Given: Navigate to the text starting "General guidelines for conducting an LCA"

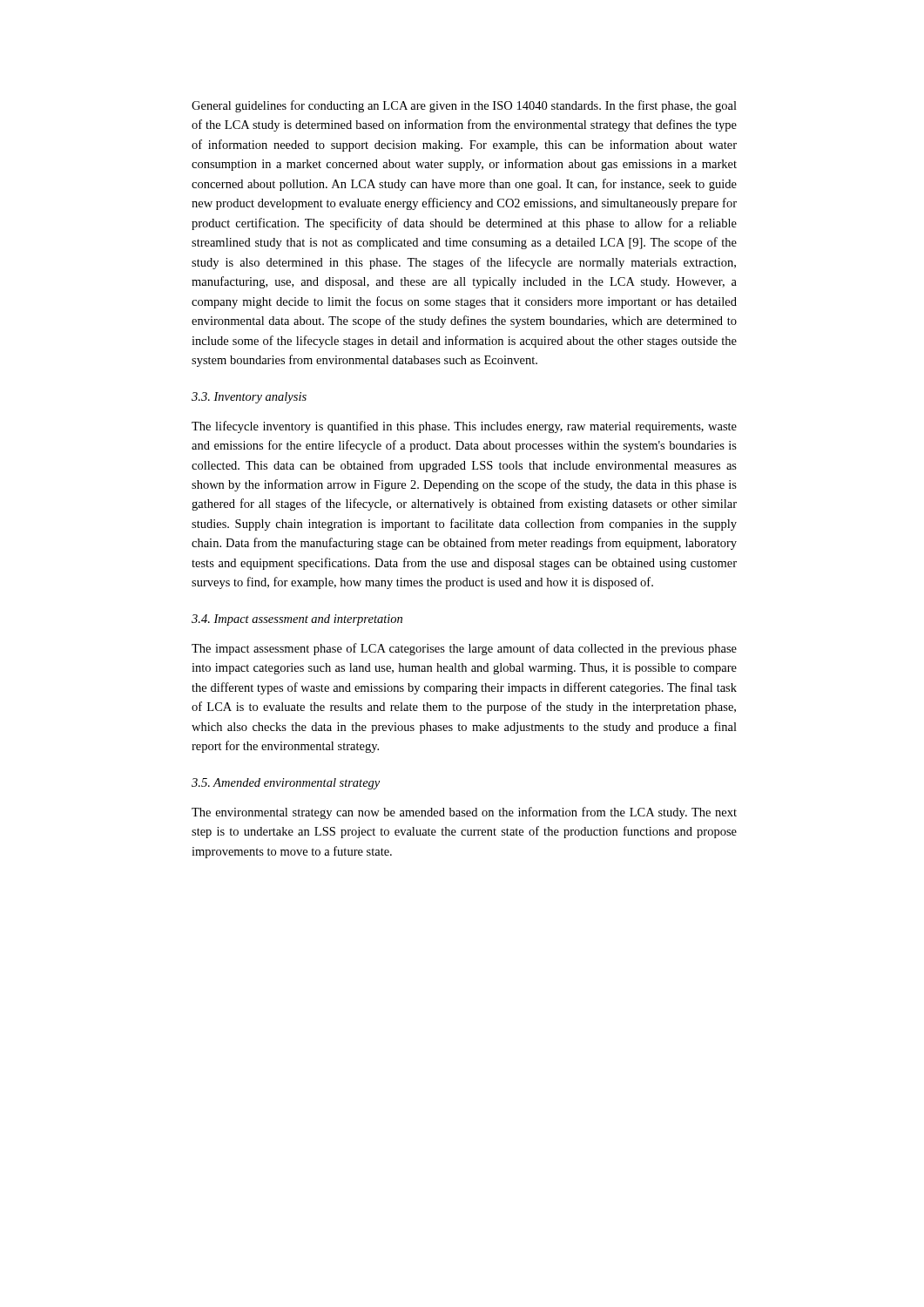Looking at the screenshot, I should (464, 233).
